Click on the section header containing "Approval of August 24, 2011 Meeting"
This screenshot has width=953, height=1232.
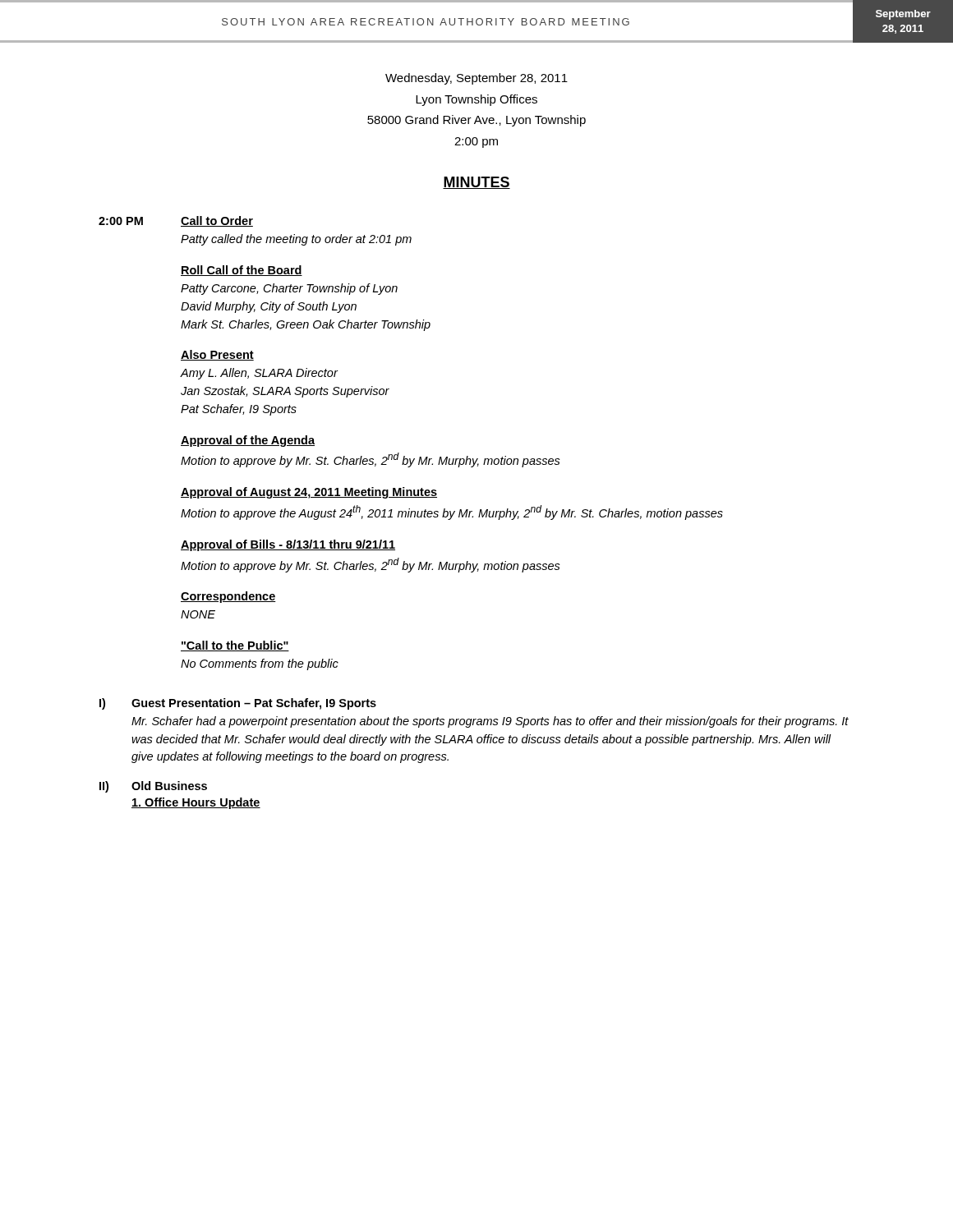[309, 493]
